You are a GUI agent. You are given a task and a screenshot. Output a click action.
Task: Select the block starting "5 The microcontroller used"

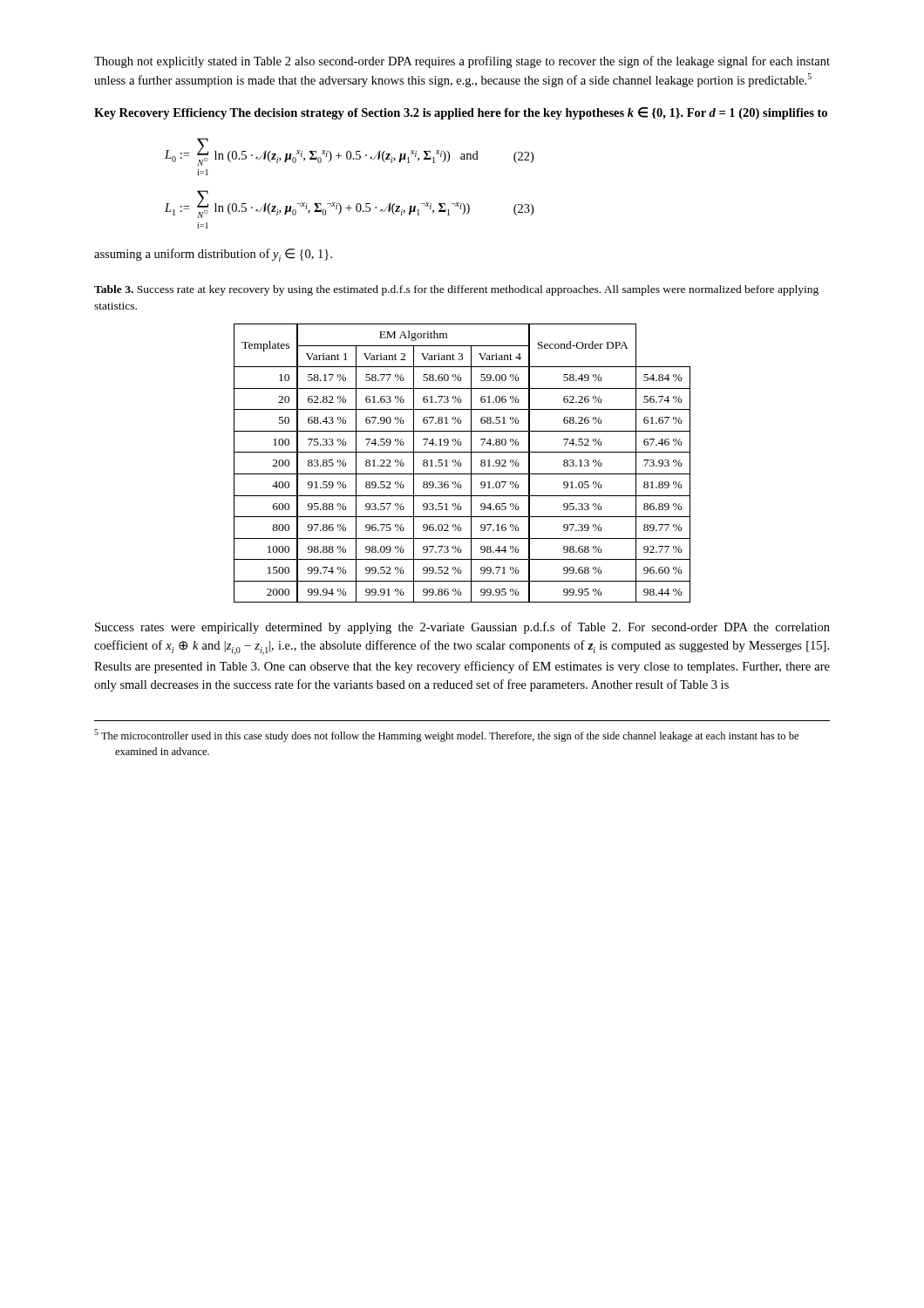coord(462,743)
